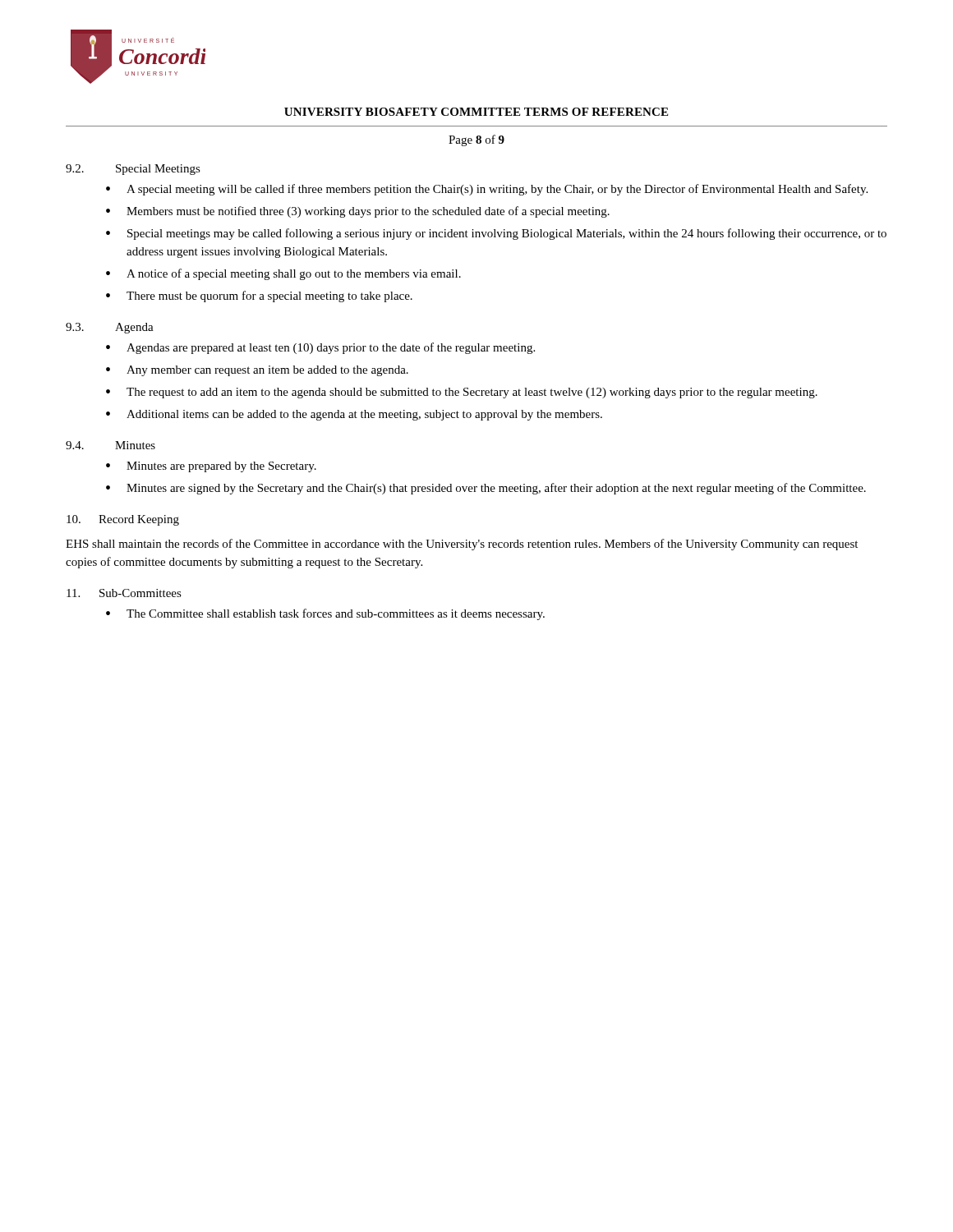Image resolution: width=953 pixels, height=1232 pixels.
Task: Point to the block beginning "•A special meeting will be"
Action: pyautogui.click(x=487, y=190)
